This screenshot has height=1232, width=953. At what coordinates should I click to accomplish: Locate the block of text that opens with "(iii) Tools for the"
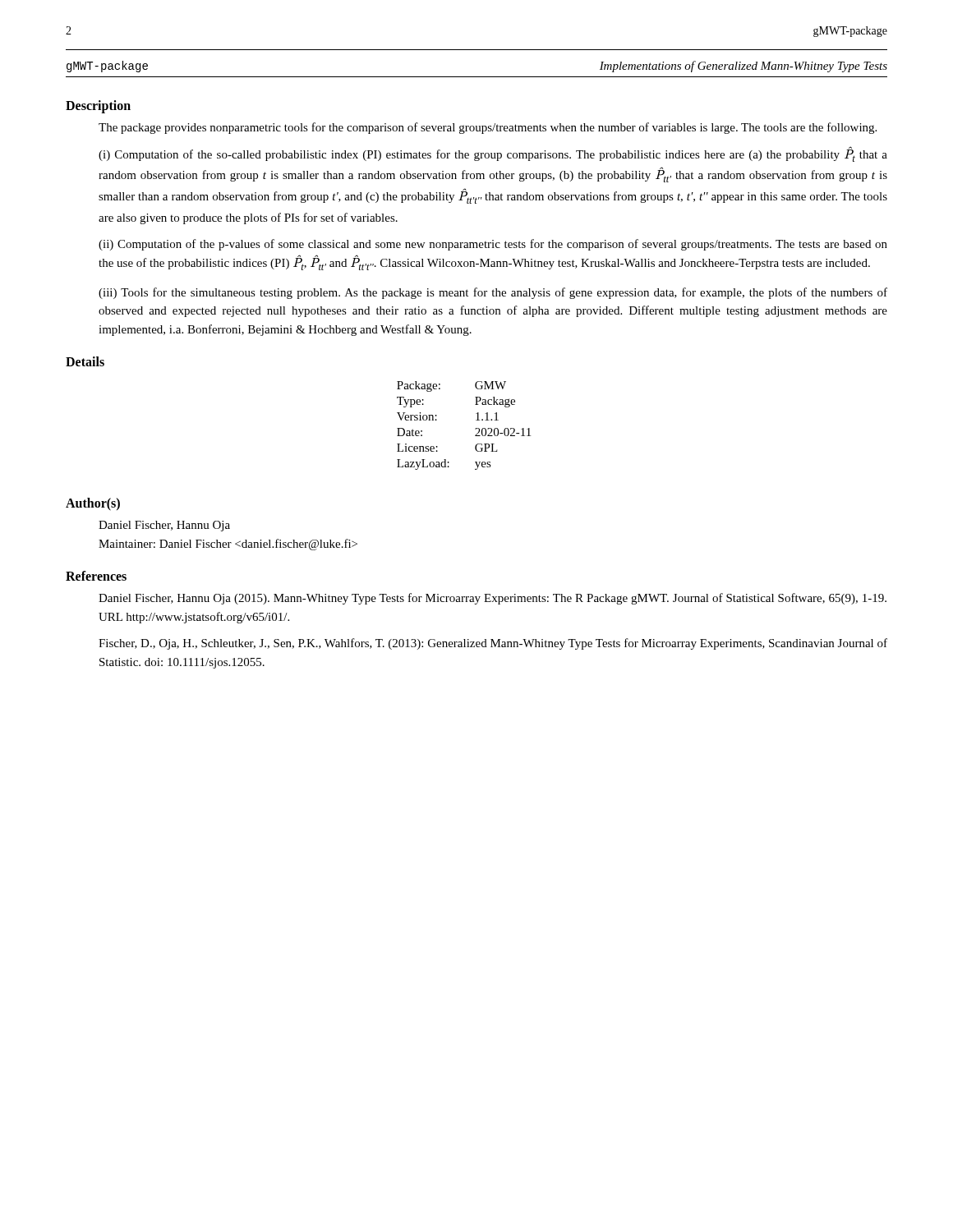(493, 310)
